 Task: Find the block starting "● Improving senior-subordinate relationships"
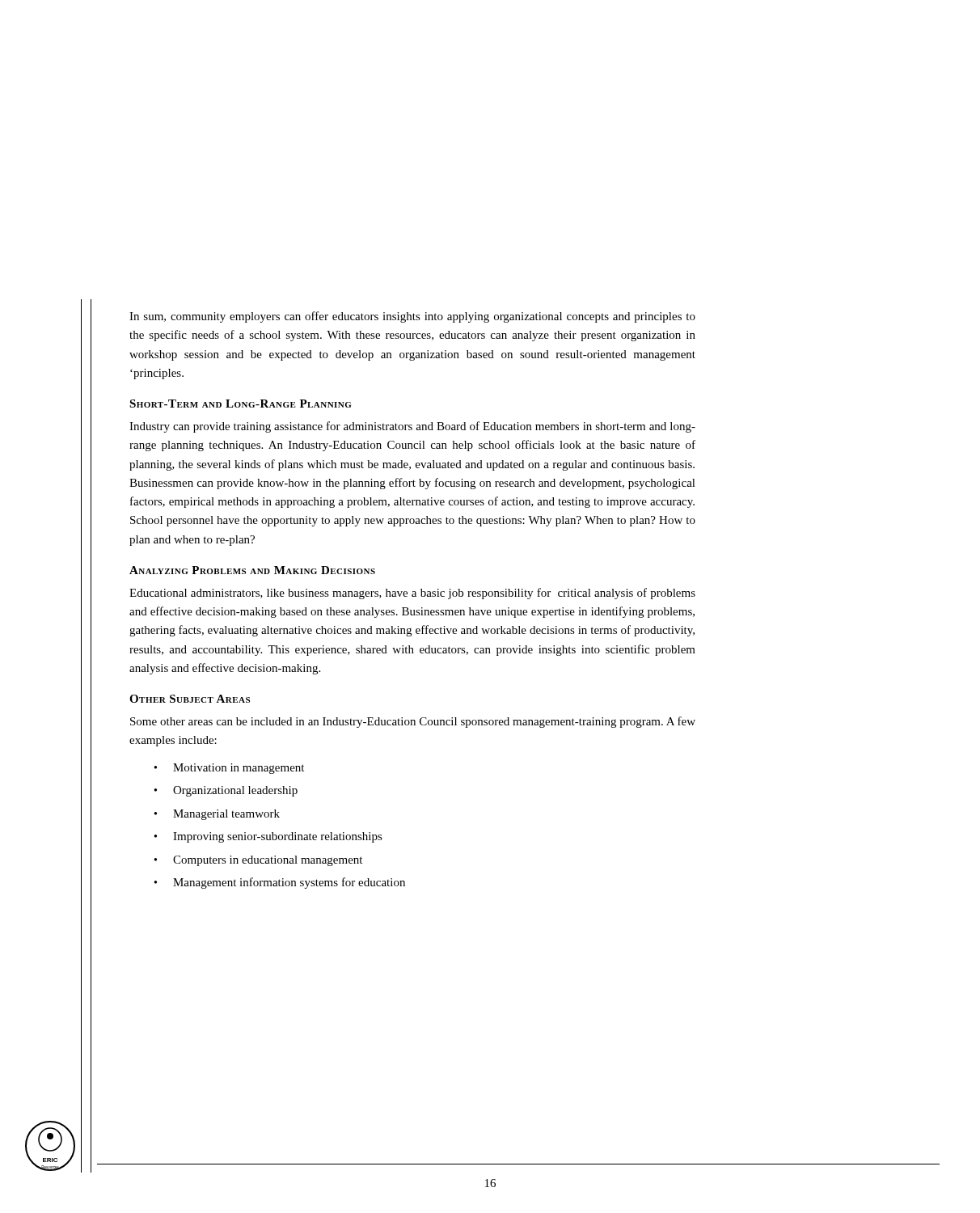pyautogui.click(x=268, y=836)
